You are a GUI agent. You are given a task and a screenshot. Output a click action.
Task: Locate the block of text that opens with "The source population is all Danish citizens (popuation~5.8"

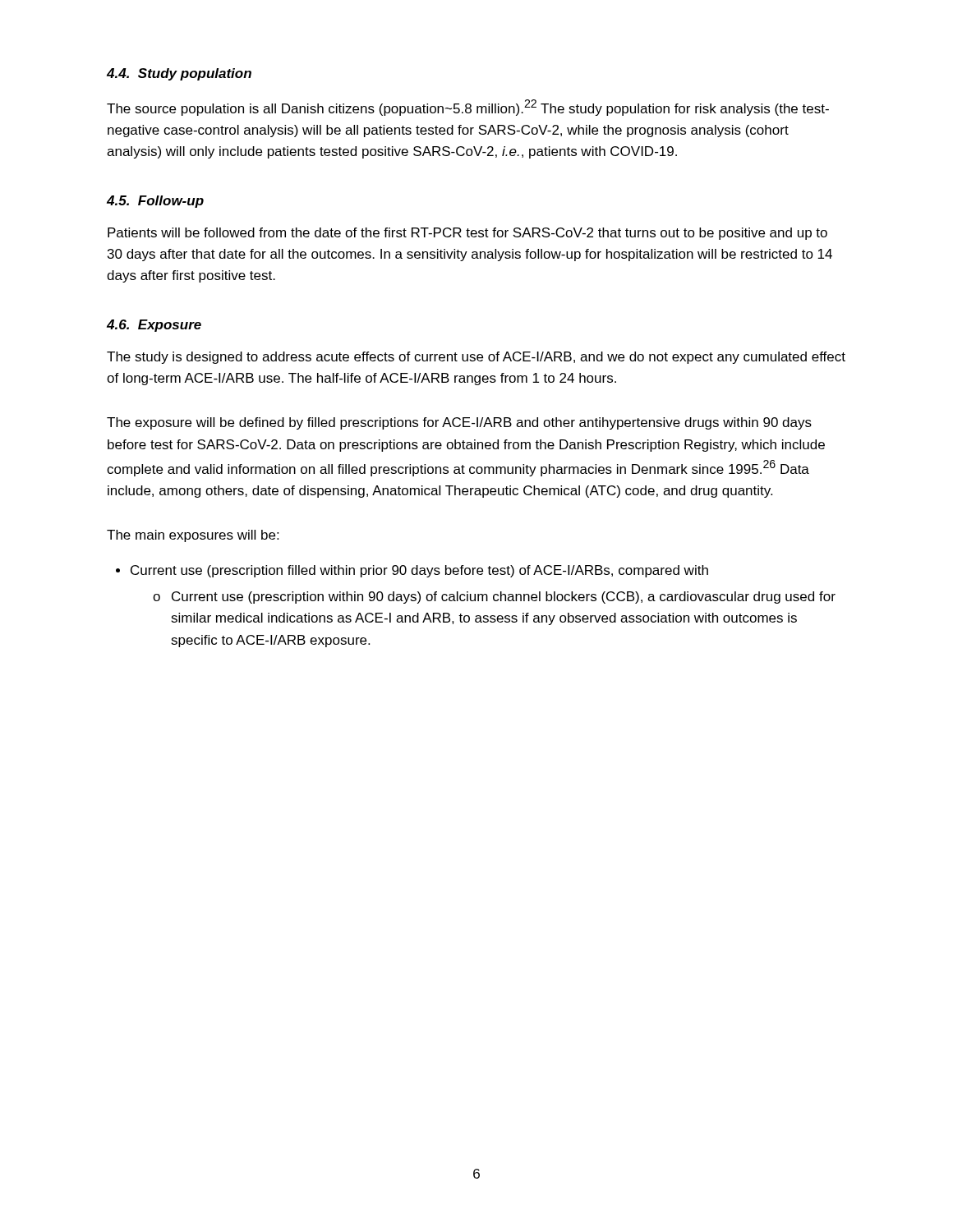468,128
